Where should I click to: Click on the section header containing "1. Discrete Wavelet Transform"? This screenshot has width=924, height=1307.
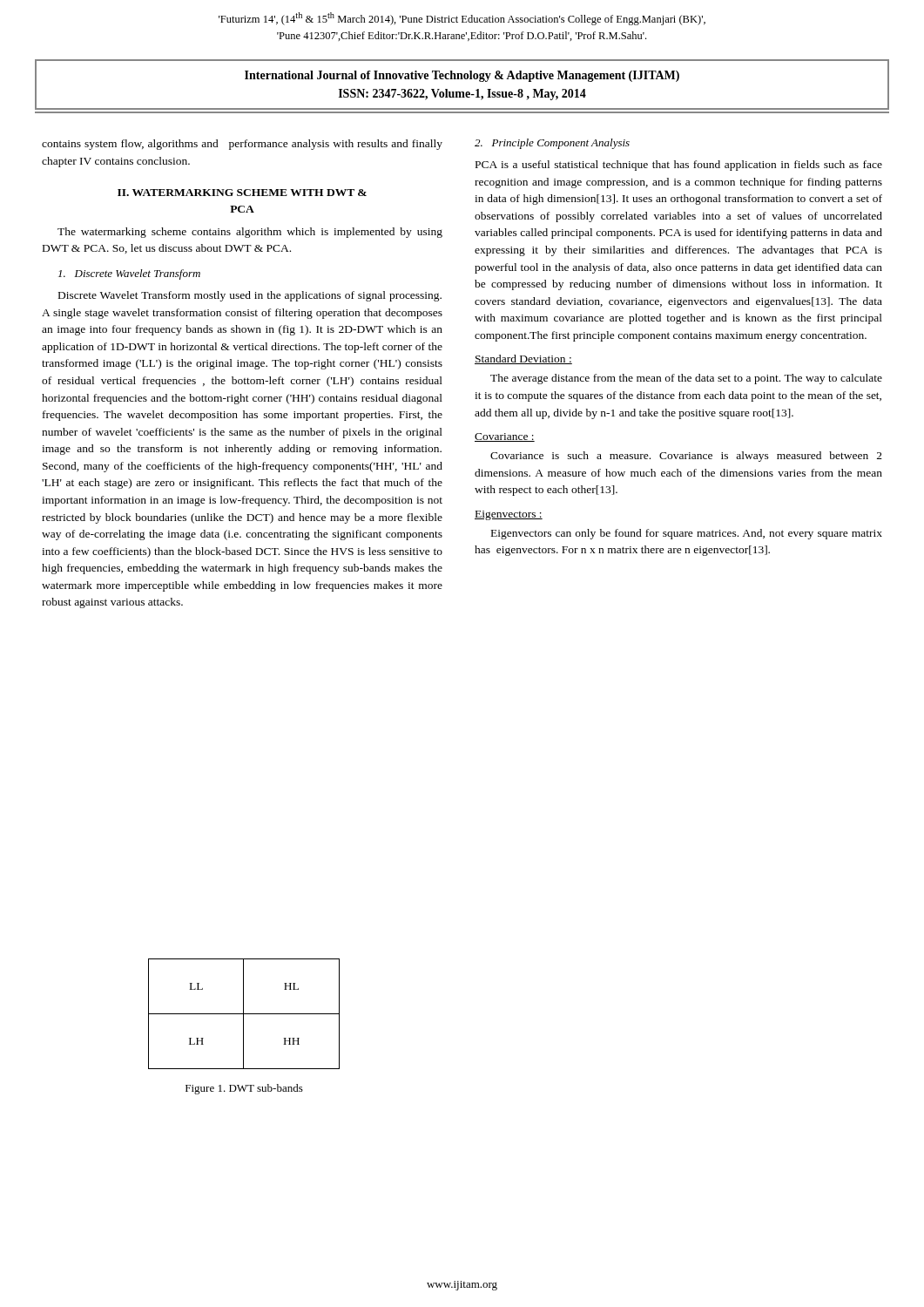(129, 273)
